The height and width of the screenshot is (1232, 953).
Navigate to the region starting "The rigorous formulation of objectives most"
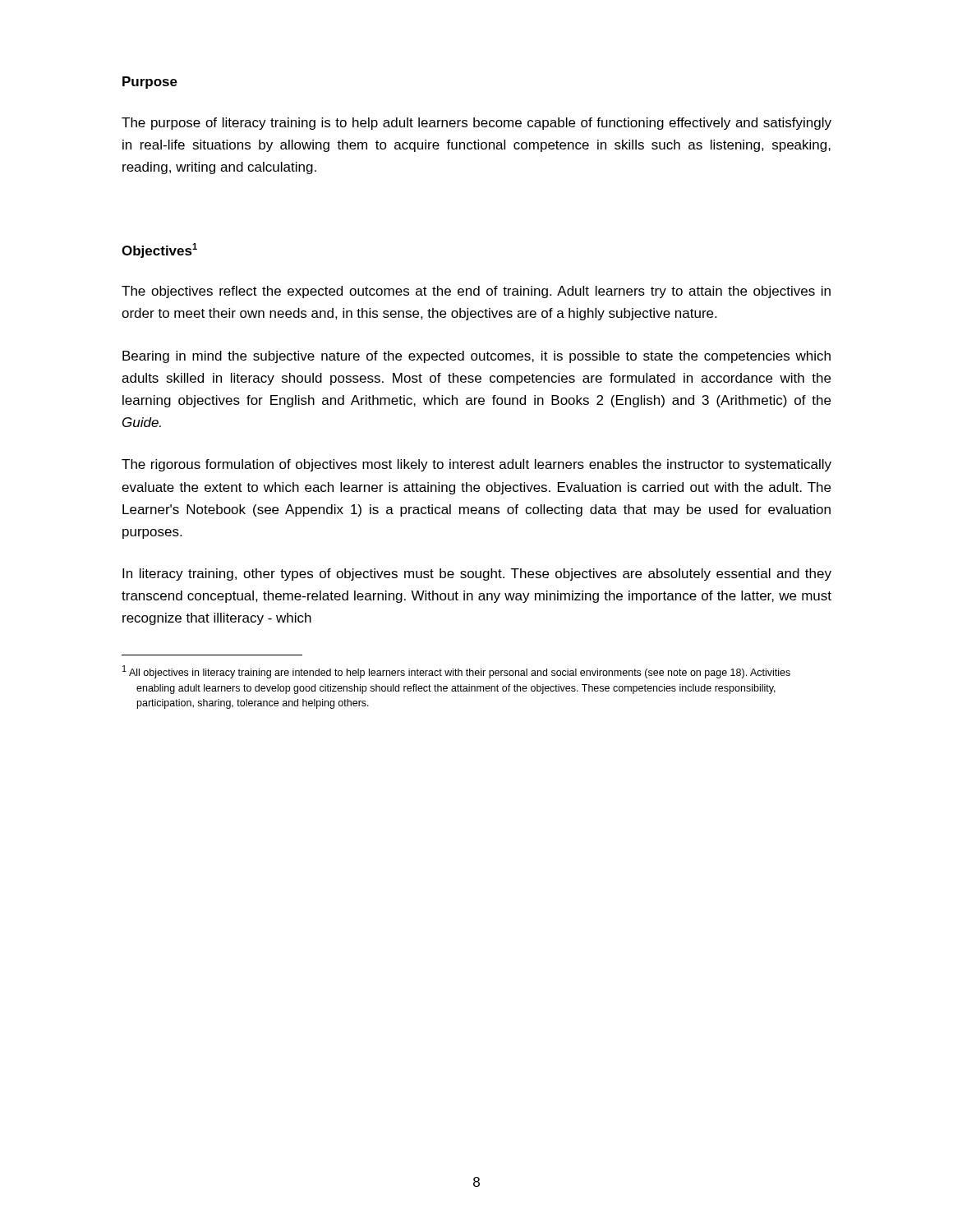tap(476, 498)
